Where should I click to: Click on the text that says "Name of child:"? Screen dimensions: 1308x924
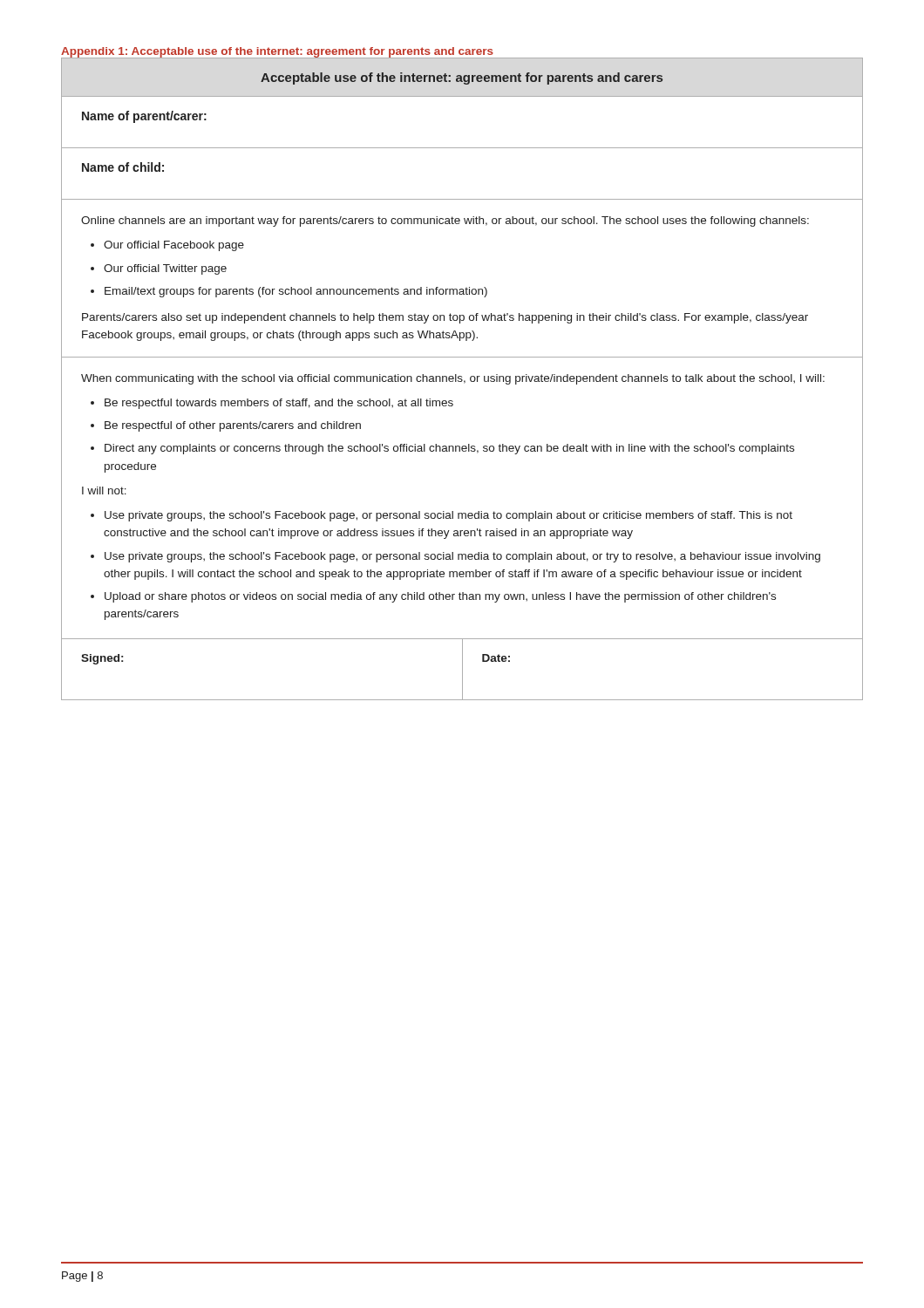click(123, 167)
